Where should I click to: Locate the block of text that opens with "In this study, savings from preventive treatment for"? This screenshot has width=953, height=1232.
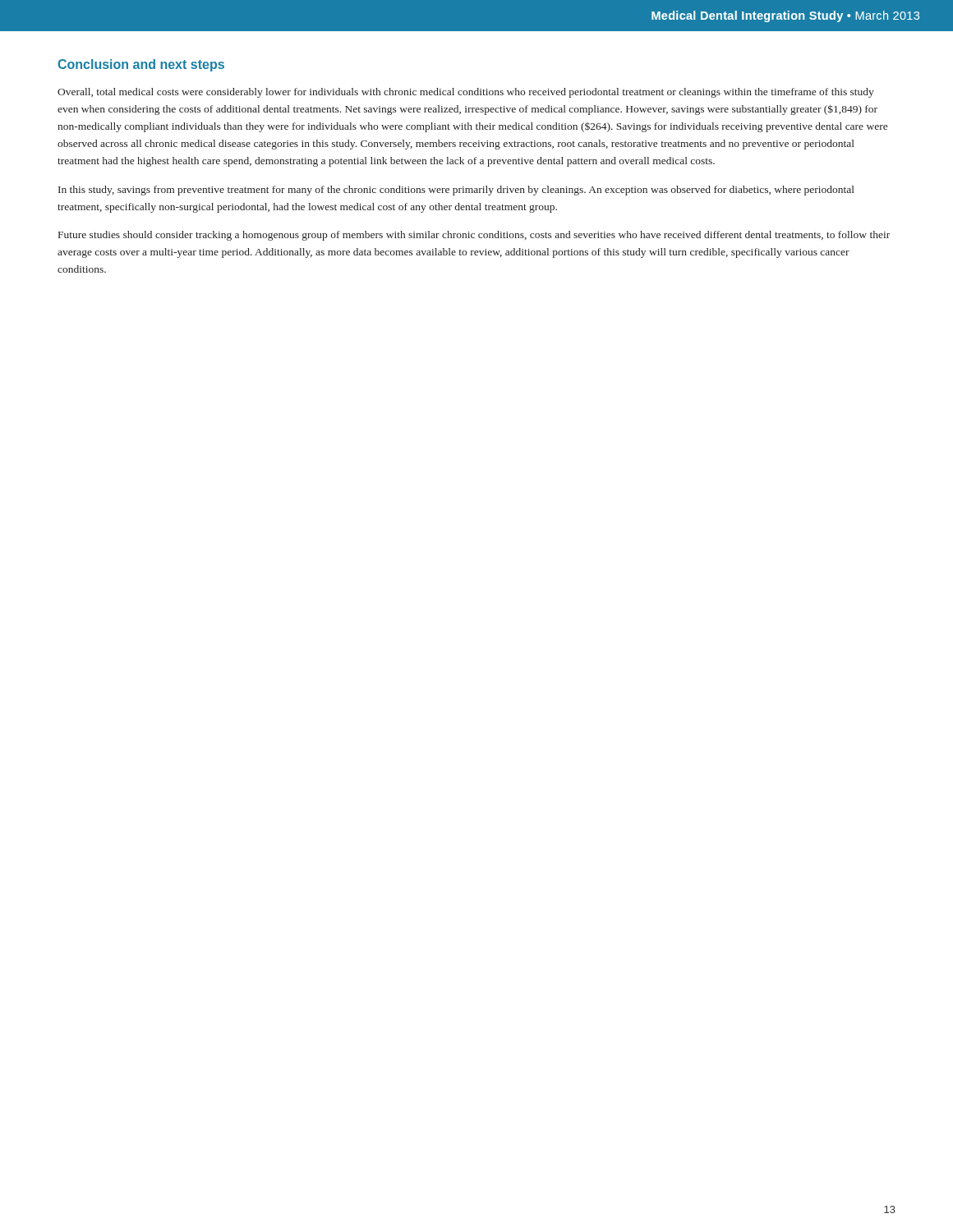[476, 198]
